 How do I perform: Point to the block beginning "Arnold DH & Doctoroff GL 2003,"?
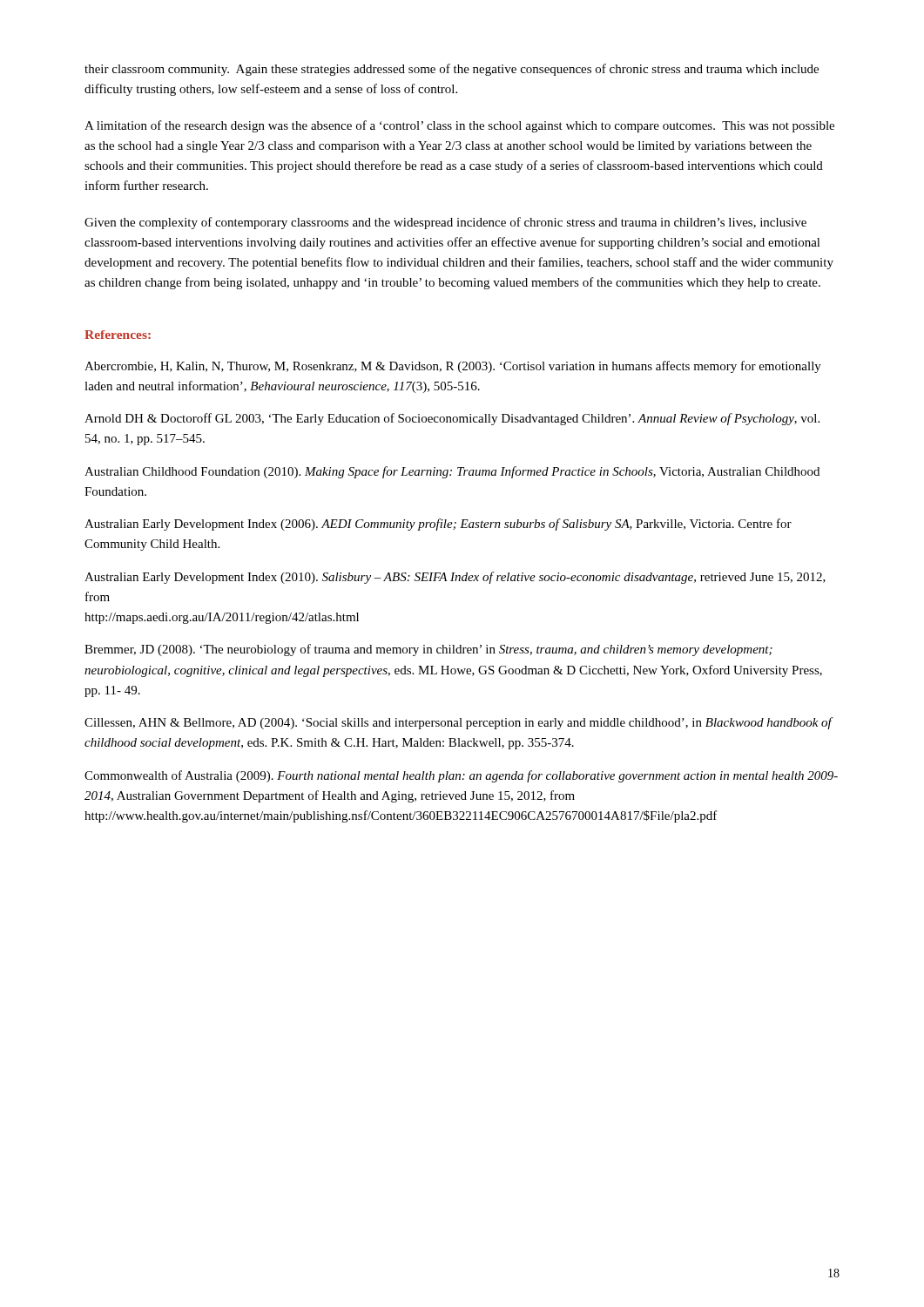point(452,428)
